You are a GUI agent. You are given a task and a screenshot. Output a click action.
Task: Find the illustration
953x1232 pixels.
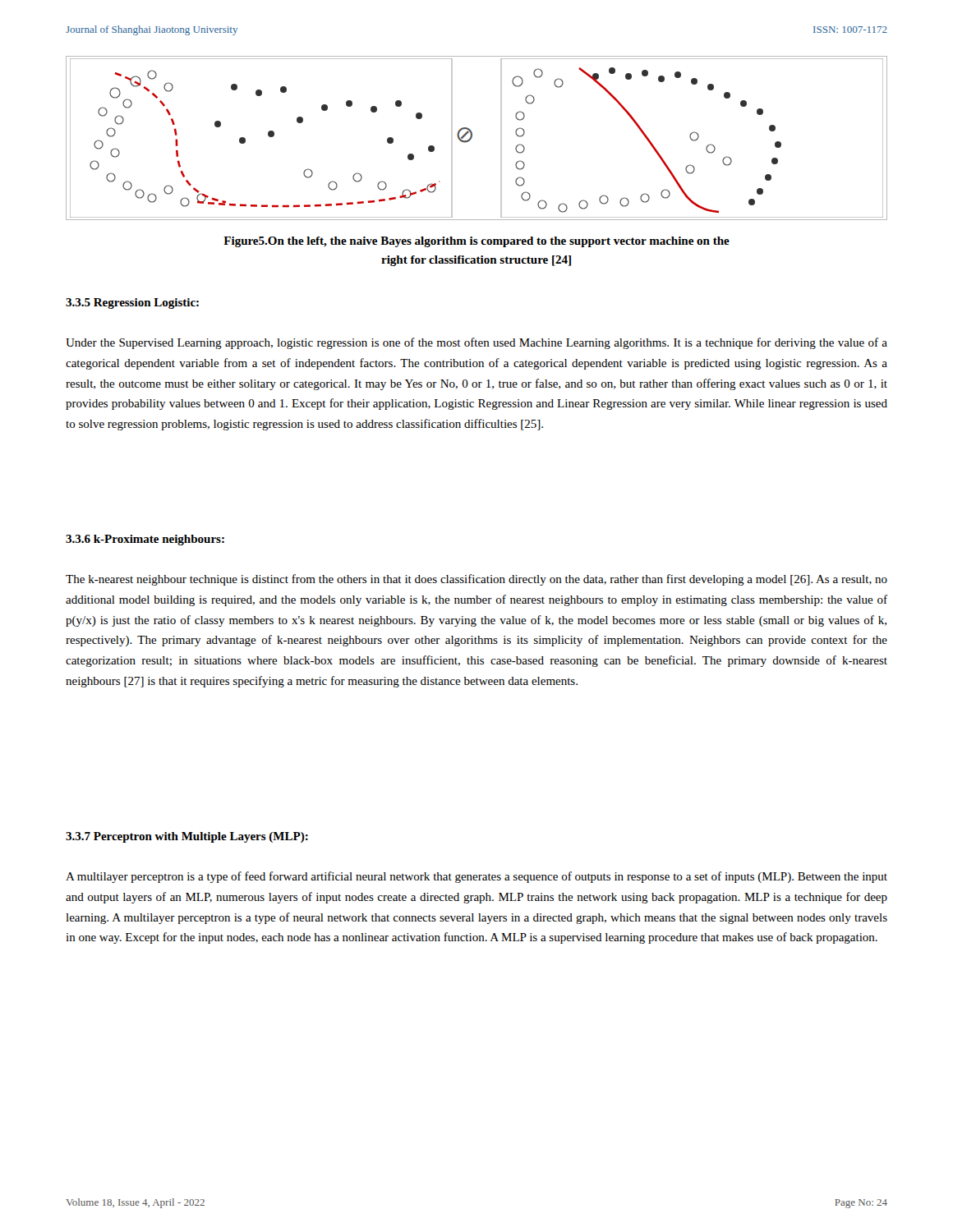pos(476,138)
